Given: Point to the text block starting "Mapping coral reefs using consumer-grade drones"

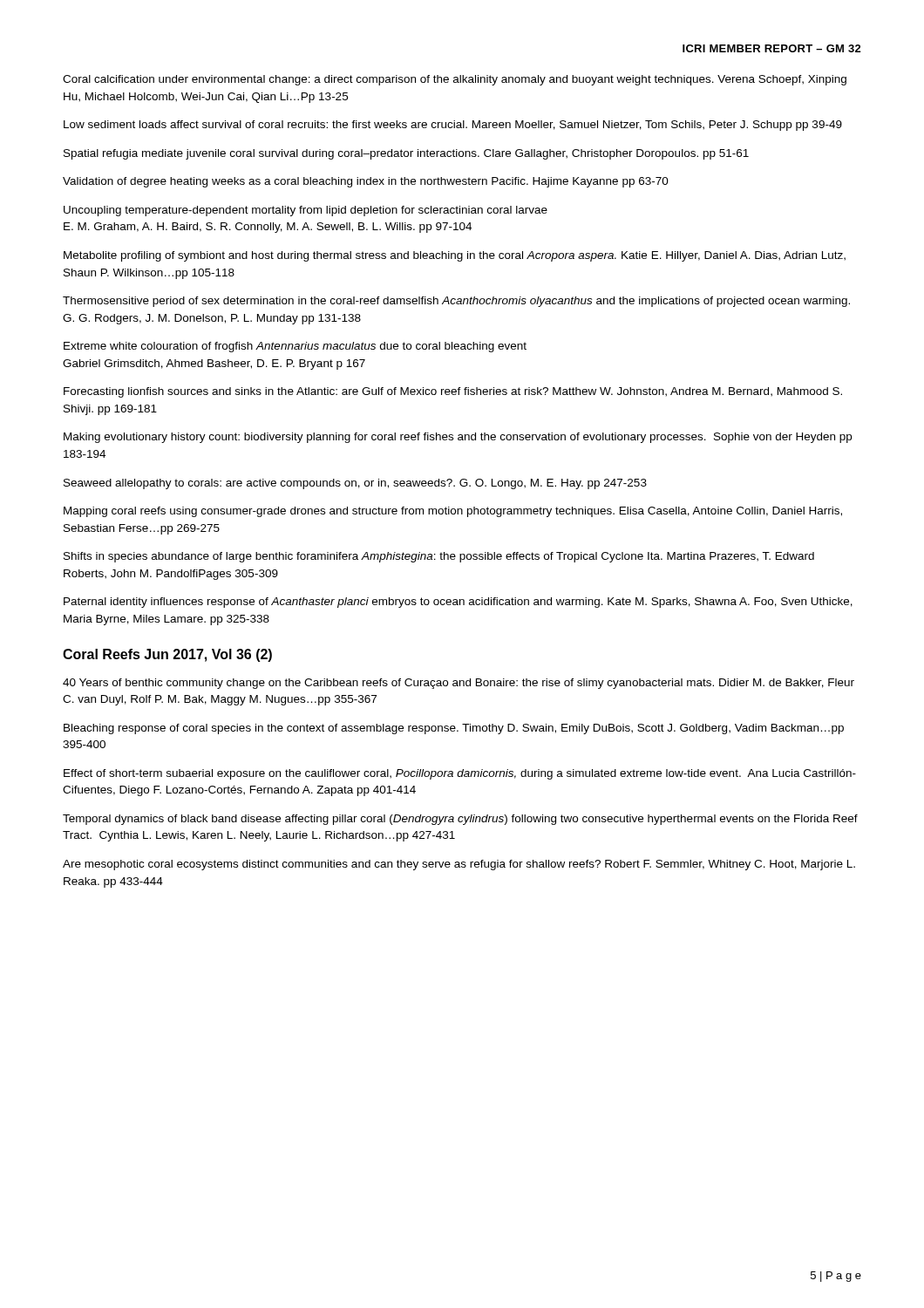Looking at the screenshot, I should 453,519.
